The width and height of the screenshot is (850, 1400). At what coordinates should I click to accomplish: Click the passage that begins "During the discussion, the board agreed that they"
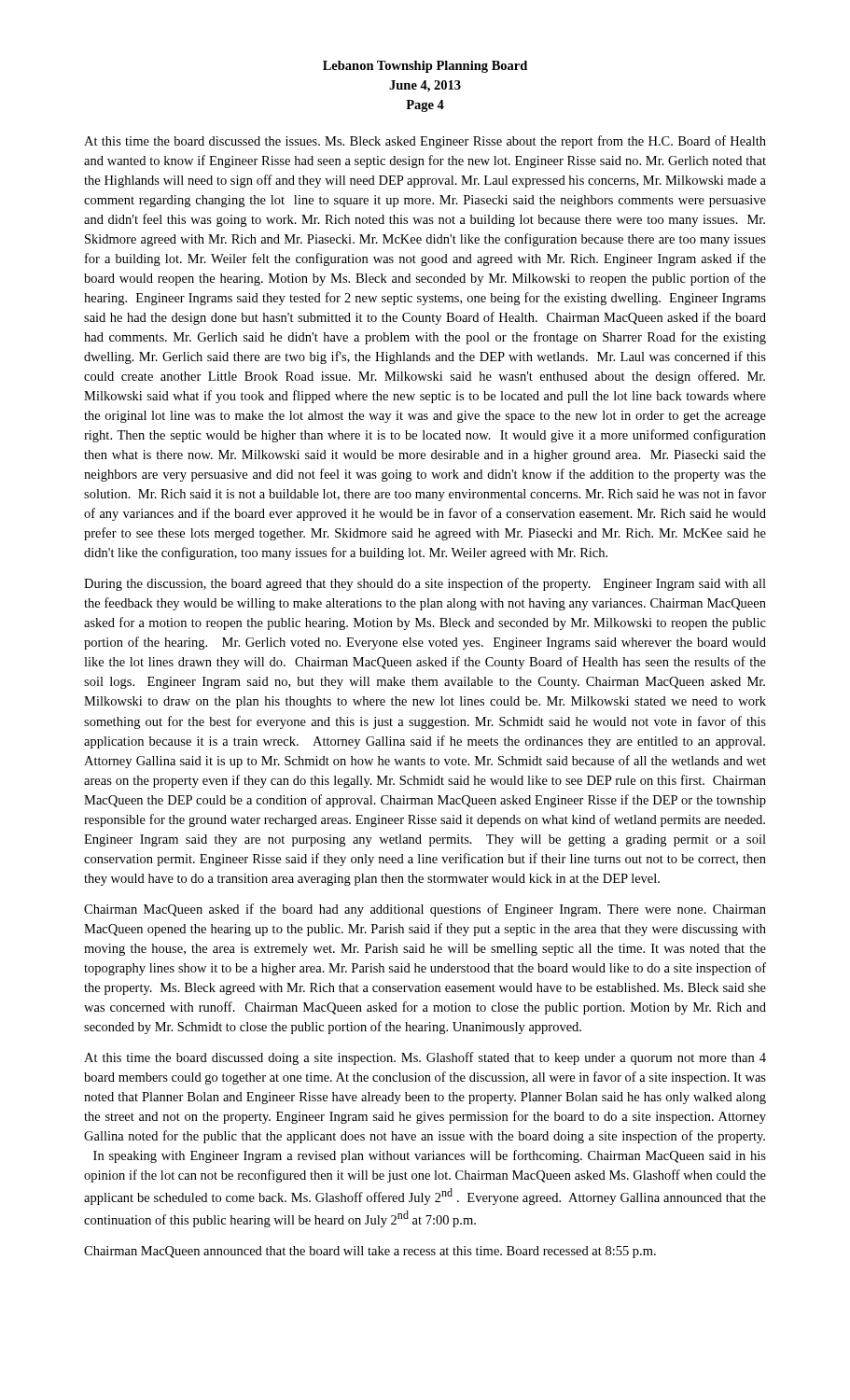tap(425, 731)
